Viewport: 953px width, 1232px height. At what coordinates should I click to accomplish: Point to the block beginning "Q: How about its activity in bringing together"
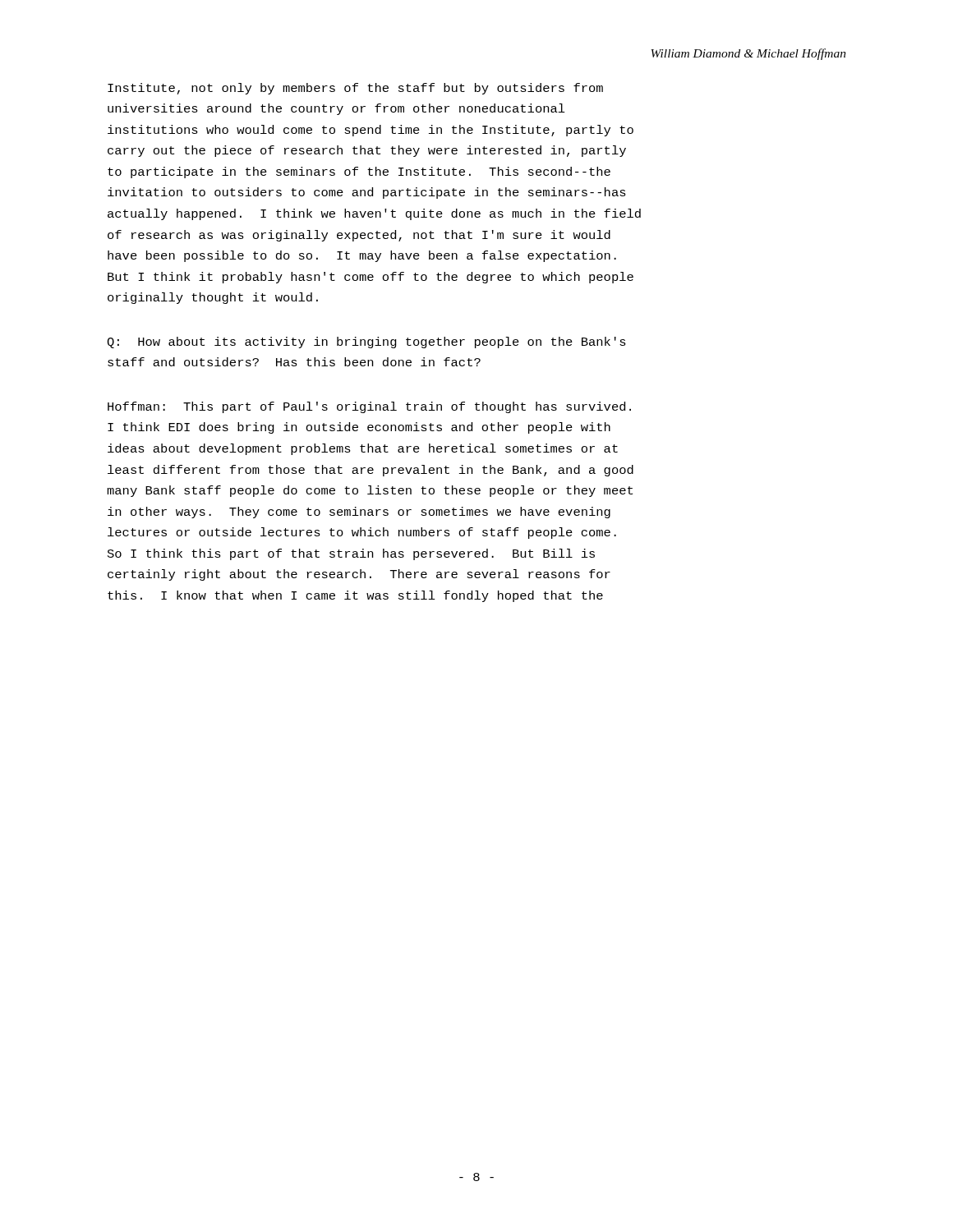click(367, 353)
